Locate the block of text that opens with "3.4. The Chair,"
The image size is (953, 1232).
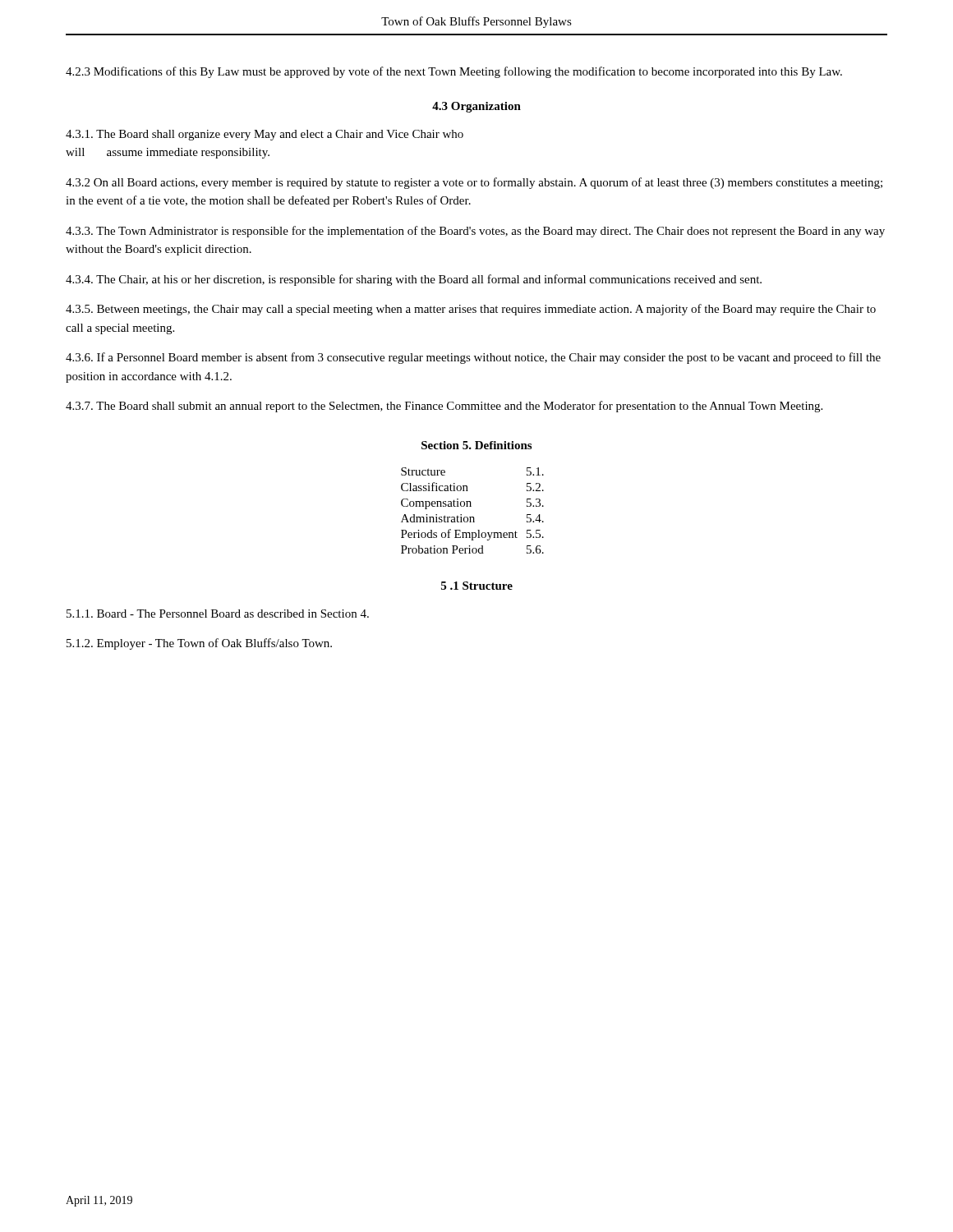point(414,279)
